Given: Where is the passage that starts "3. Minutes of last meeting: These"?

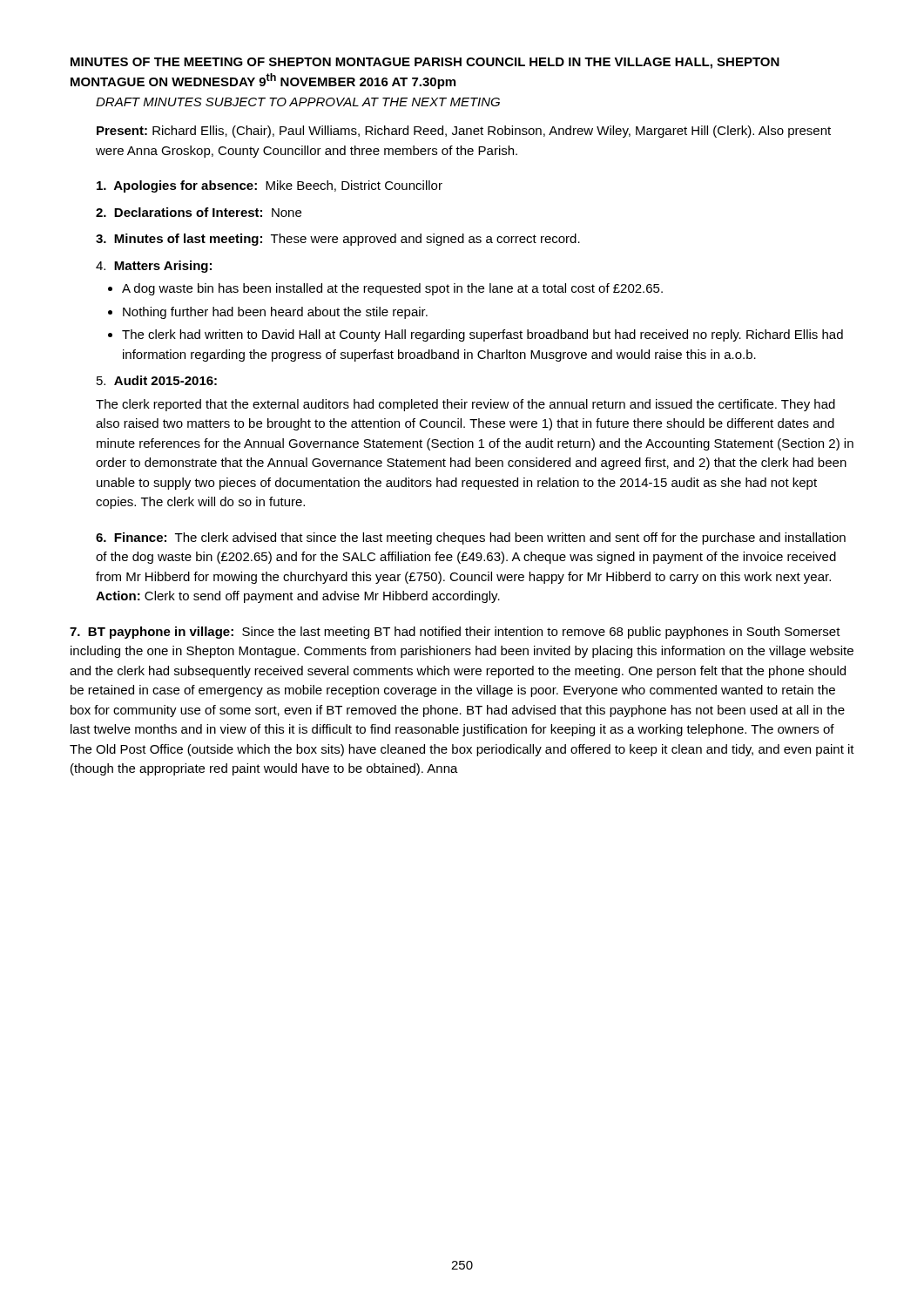Looking at the screenshot, I should (338, 238).
